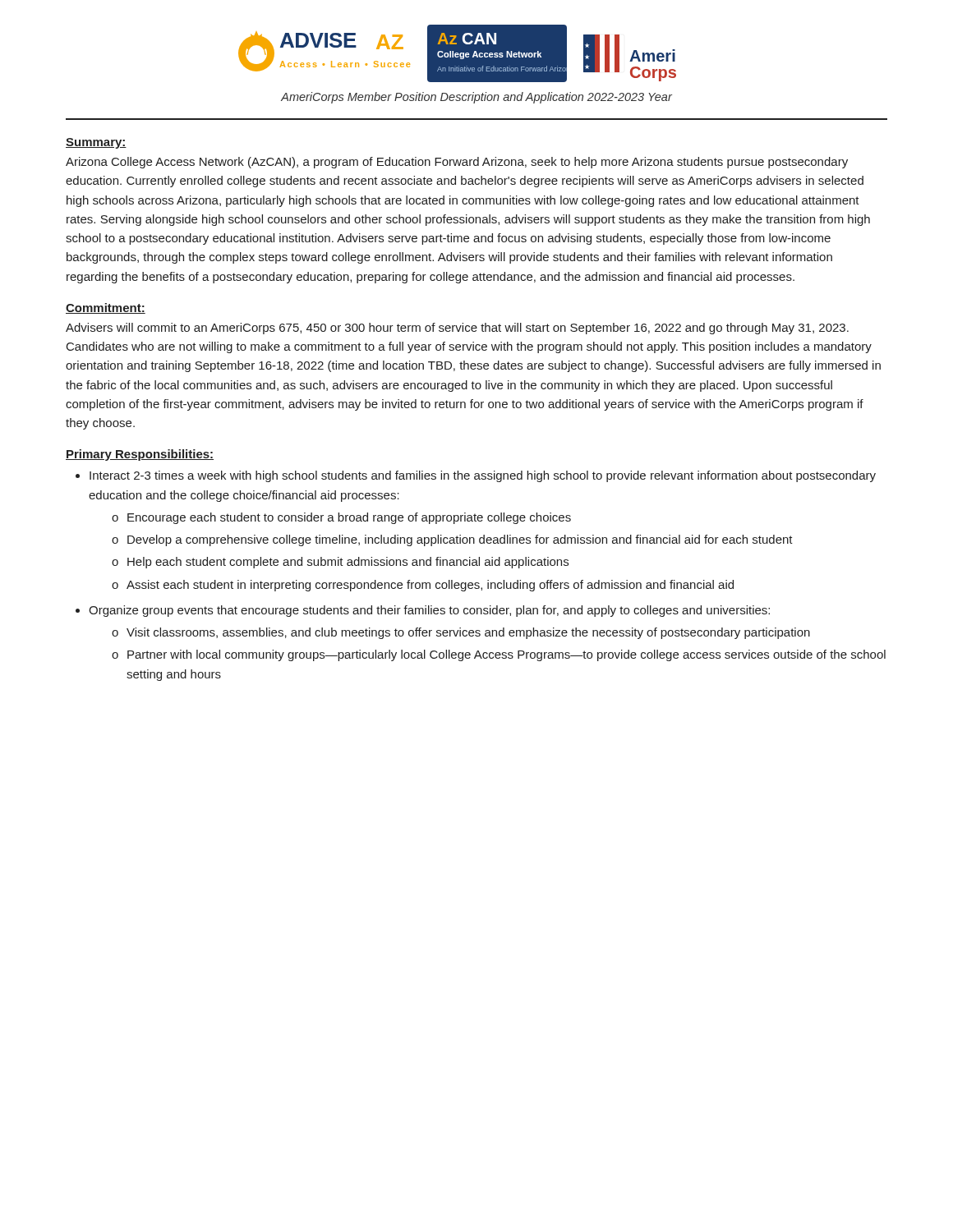Click on the text block starting "Organize group events that encourage"

pos(488,643)
